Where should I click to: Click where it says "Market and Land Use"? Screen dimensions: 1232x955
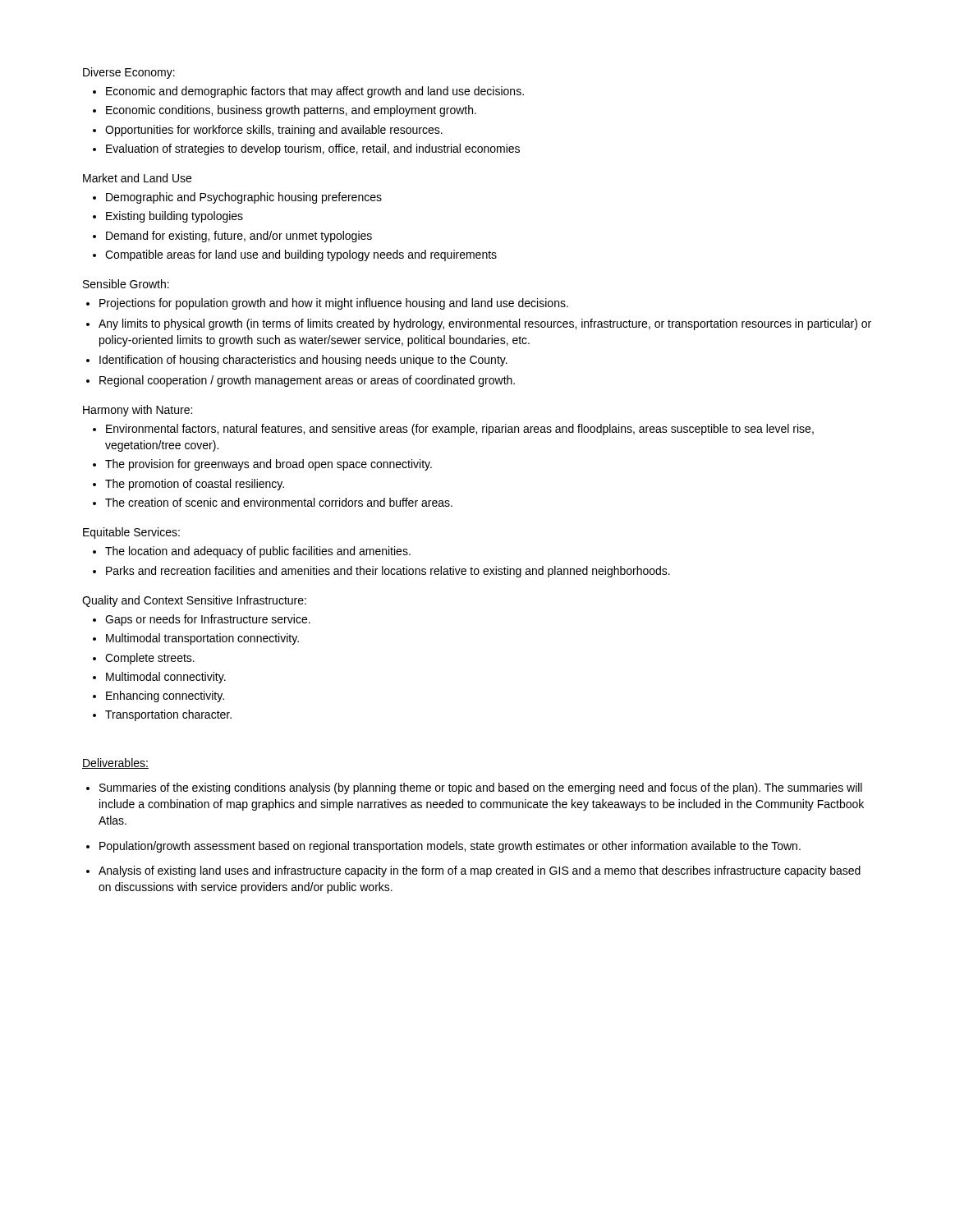pyautogui.click(x=137, y=178)
